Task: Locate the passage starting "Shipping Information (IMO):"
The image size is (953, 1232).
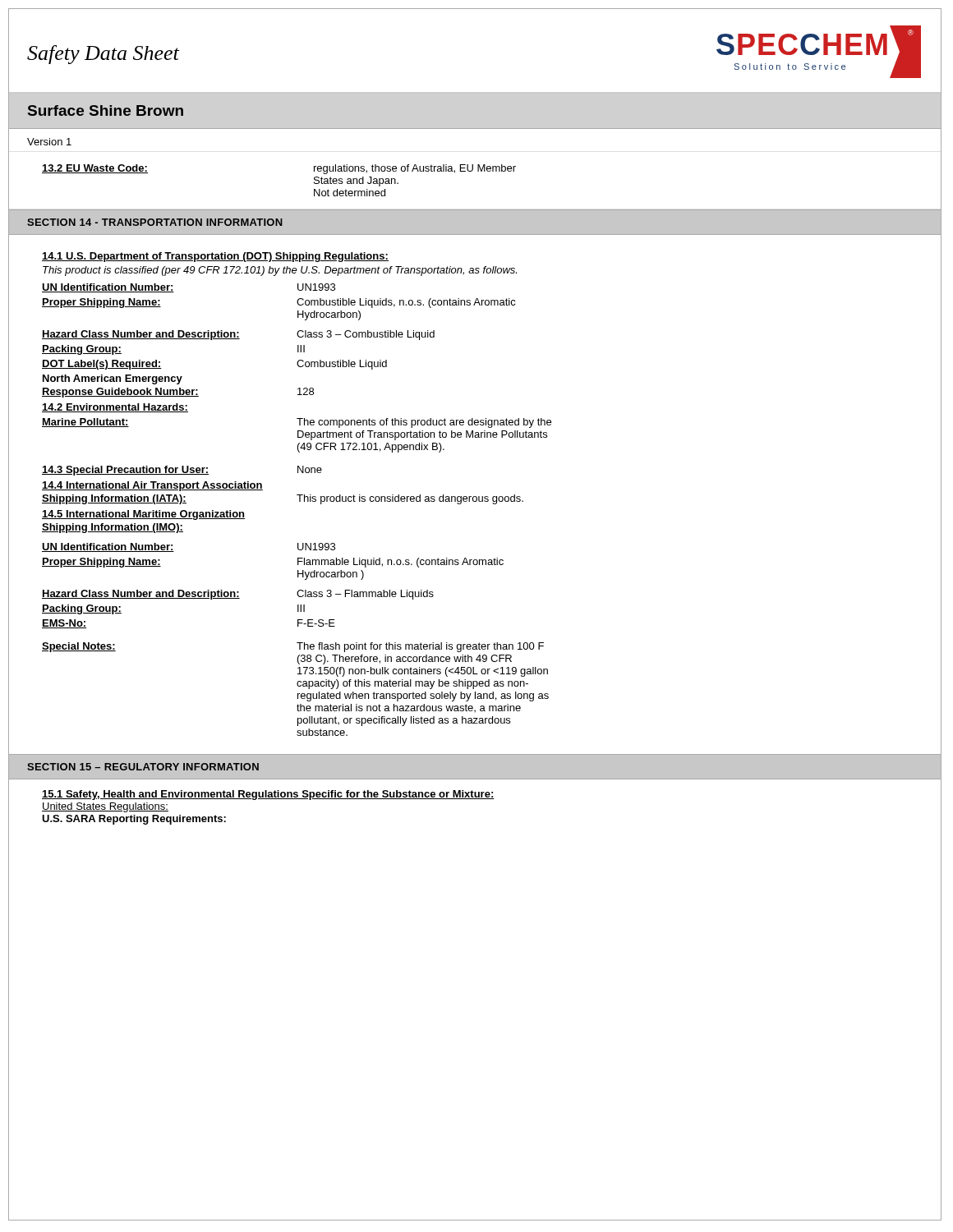Action: coord(113,528)
